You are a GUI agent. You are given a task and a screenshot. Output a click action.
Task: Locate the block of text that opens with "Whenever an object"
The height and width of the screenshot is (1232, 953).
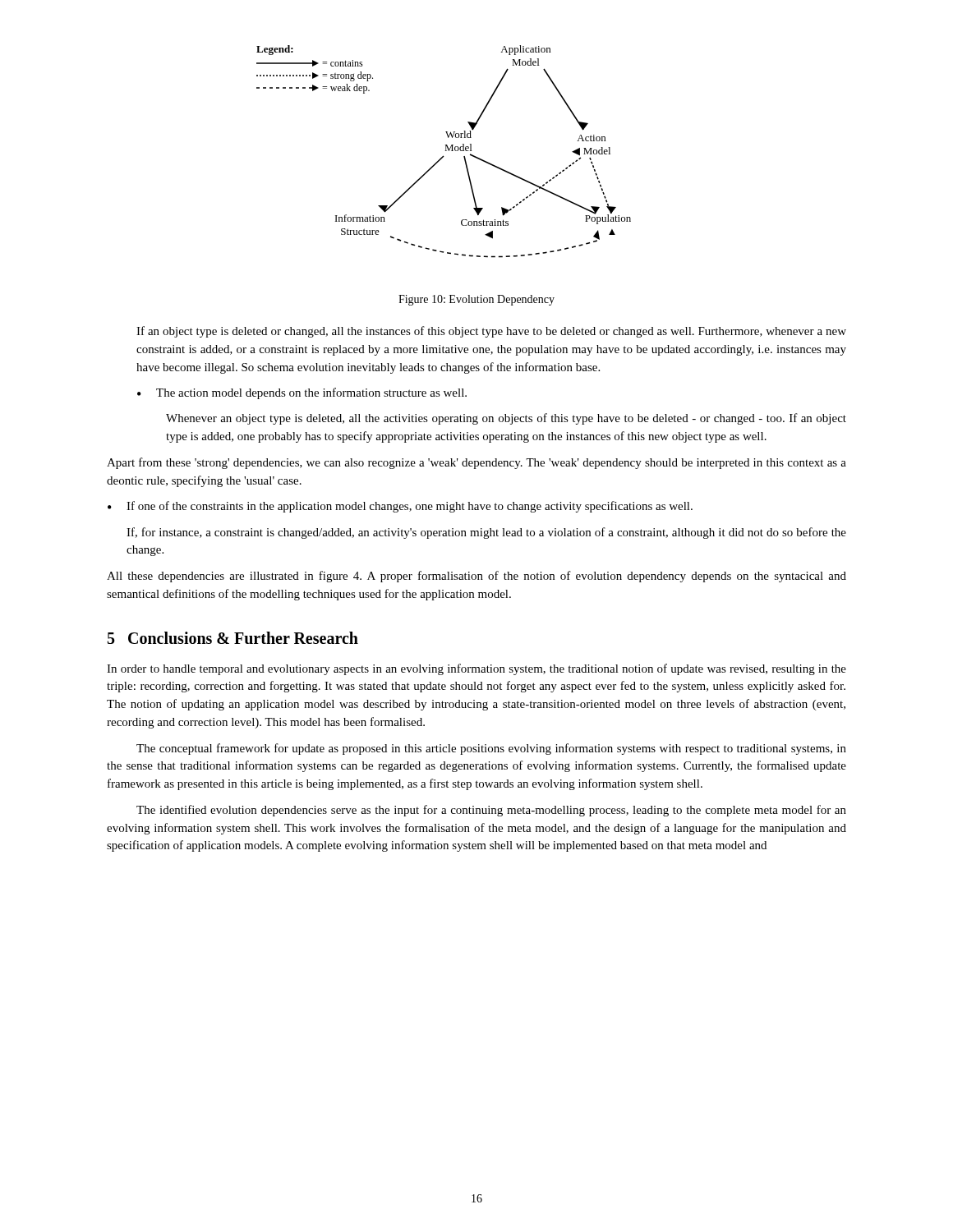tap(506, 427)
